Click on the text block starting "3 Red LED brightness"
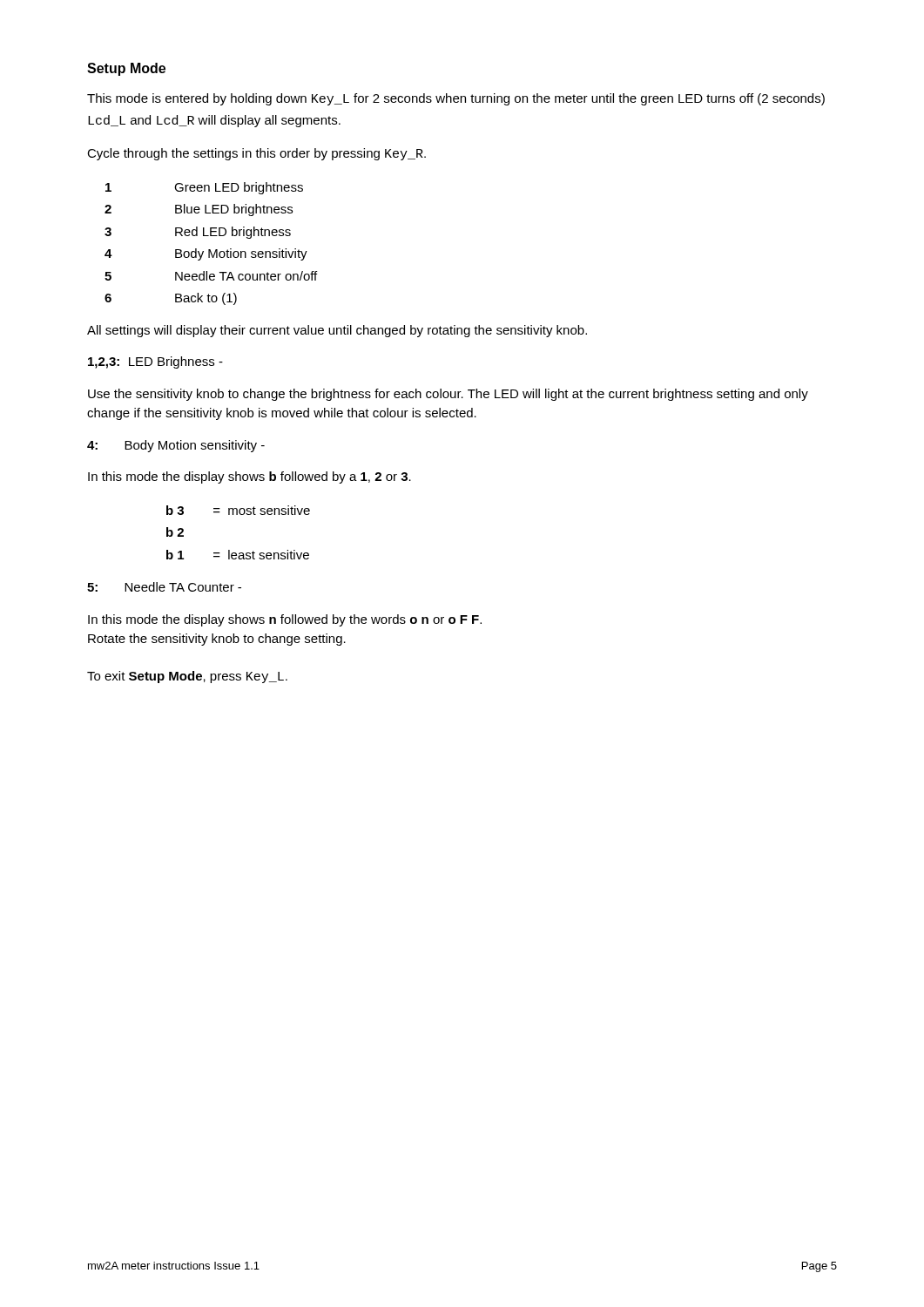 tap(198, 233)
